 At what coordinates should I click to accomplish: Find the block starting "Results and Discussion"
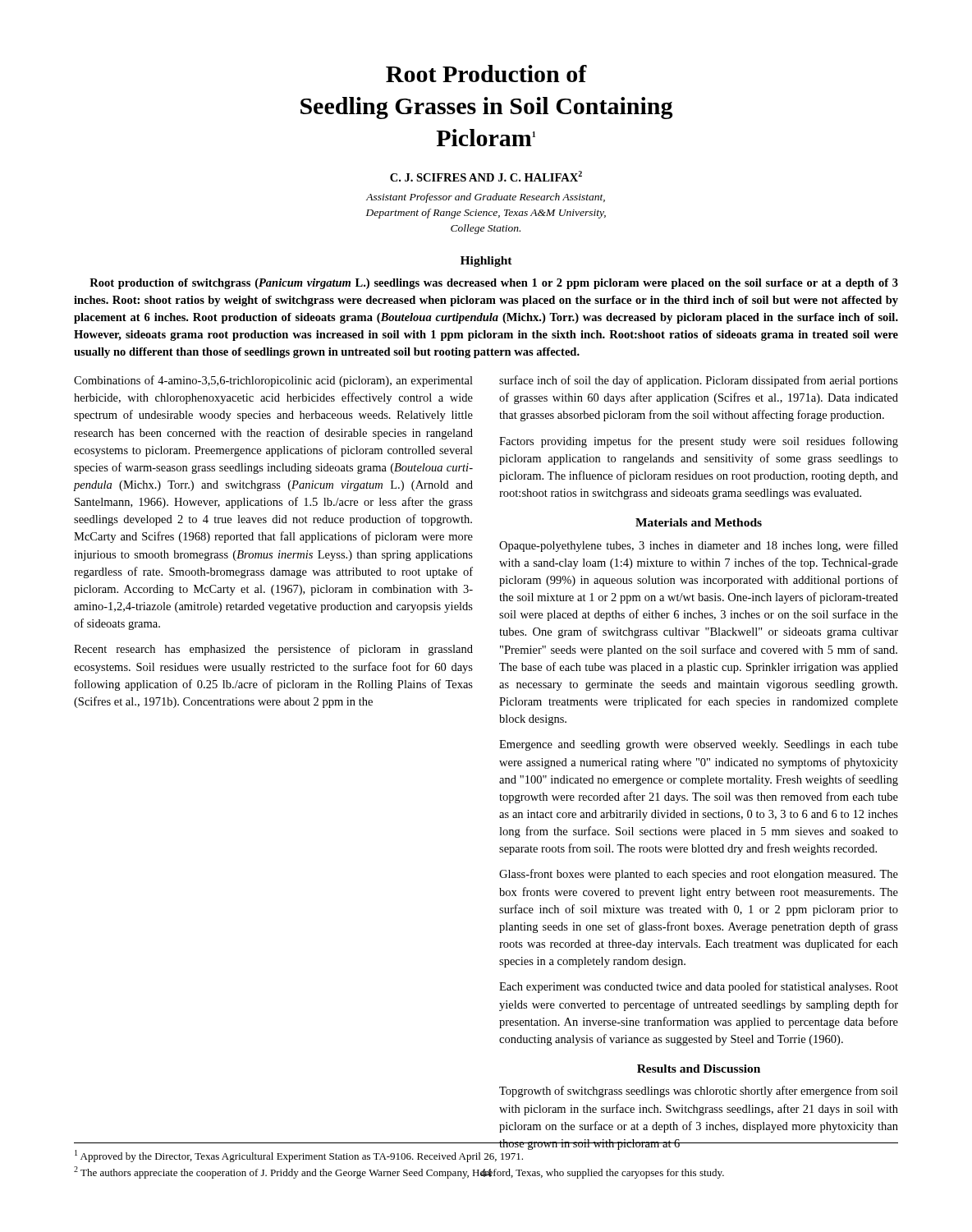click(699, 1068)
